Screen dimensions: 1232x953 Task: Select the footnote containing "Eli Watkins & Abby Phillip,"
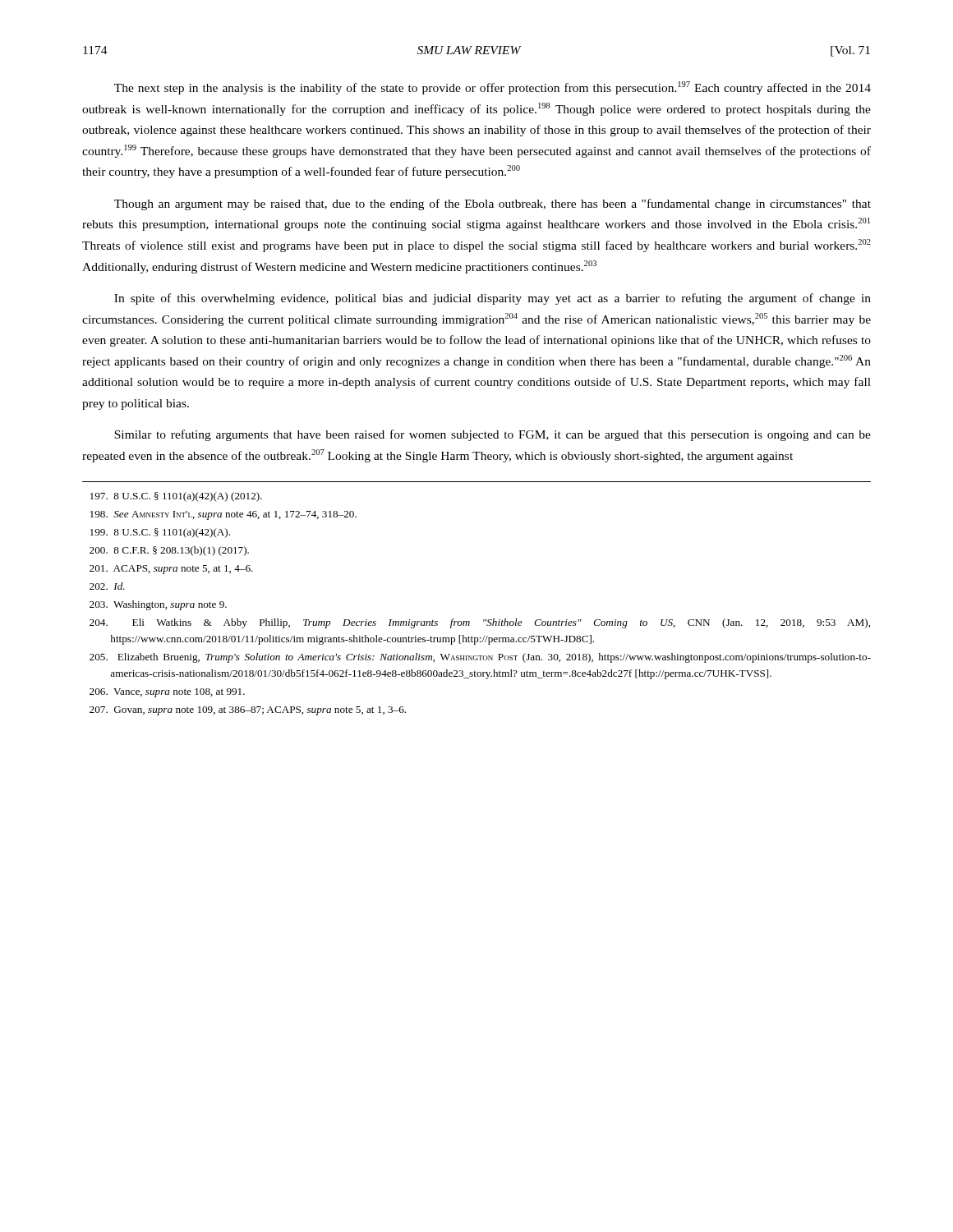pos(476,630)
